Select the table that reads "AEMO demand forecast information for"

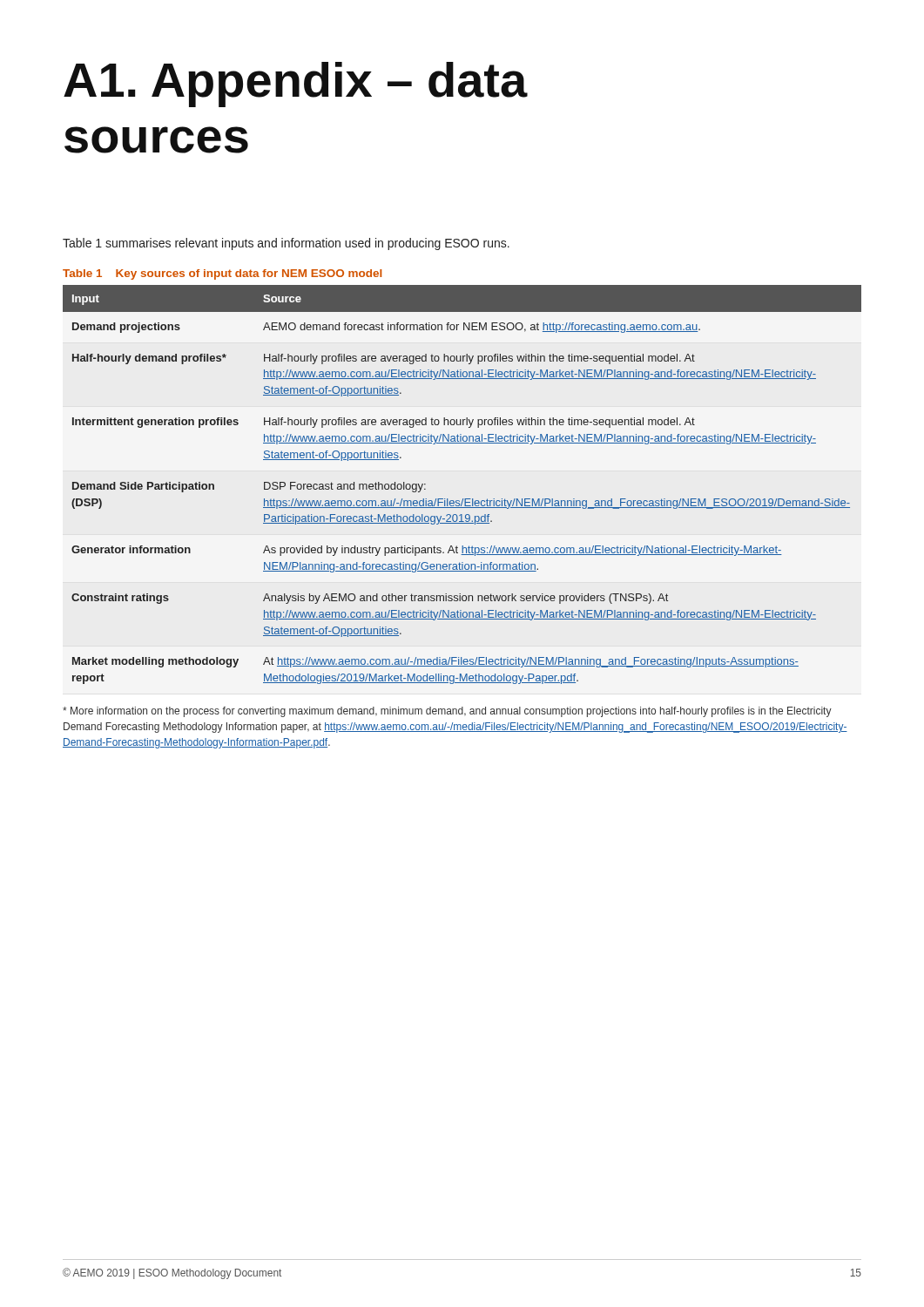(x=462, y=490)
